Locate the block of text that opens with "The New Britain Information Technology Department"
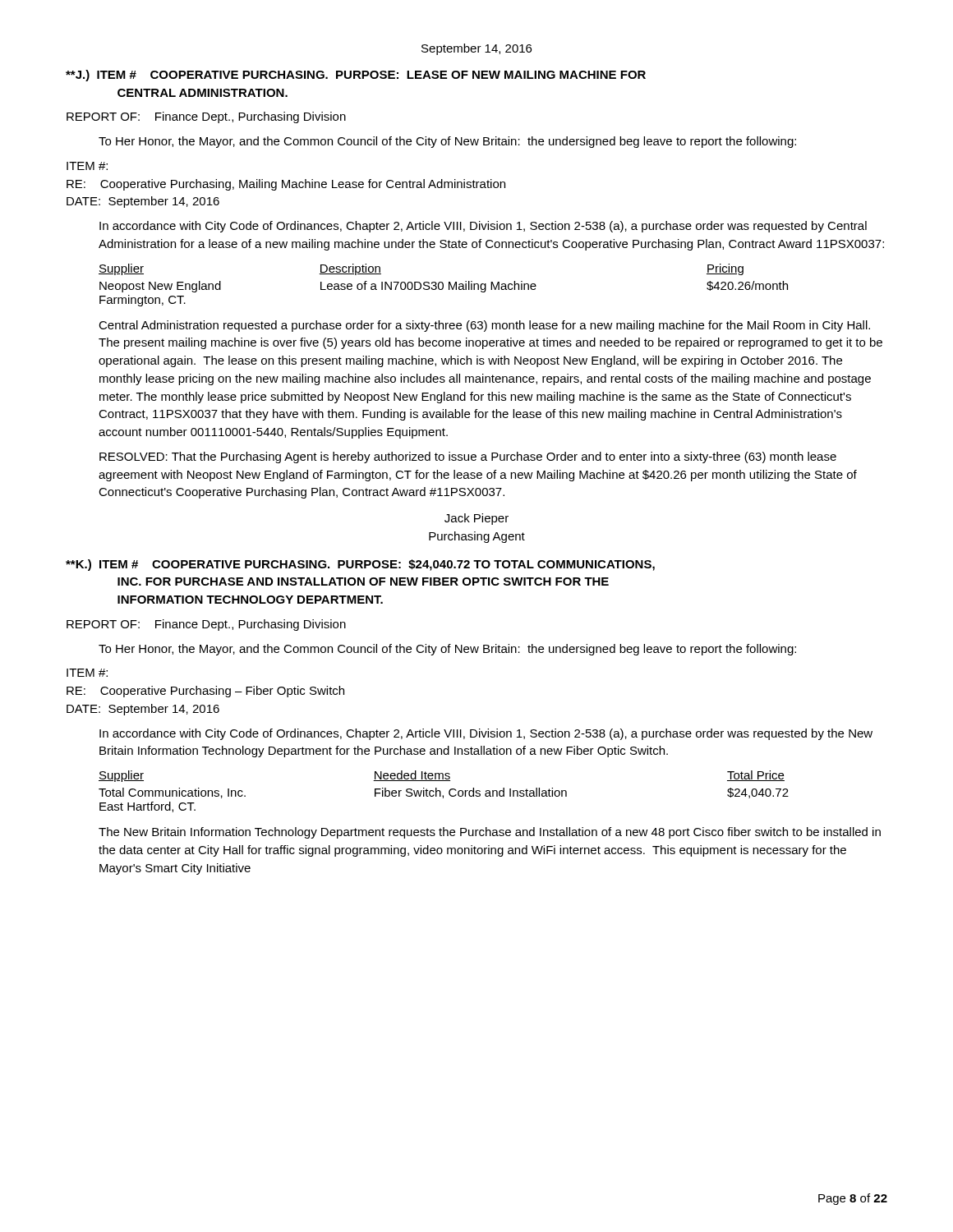Image resolution: width=953 pixels, height=1232 pixels. [x=493, y=850]
